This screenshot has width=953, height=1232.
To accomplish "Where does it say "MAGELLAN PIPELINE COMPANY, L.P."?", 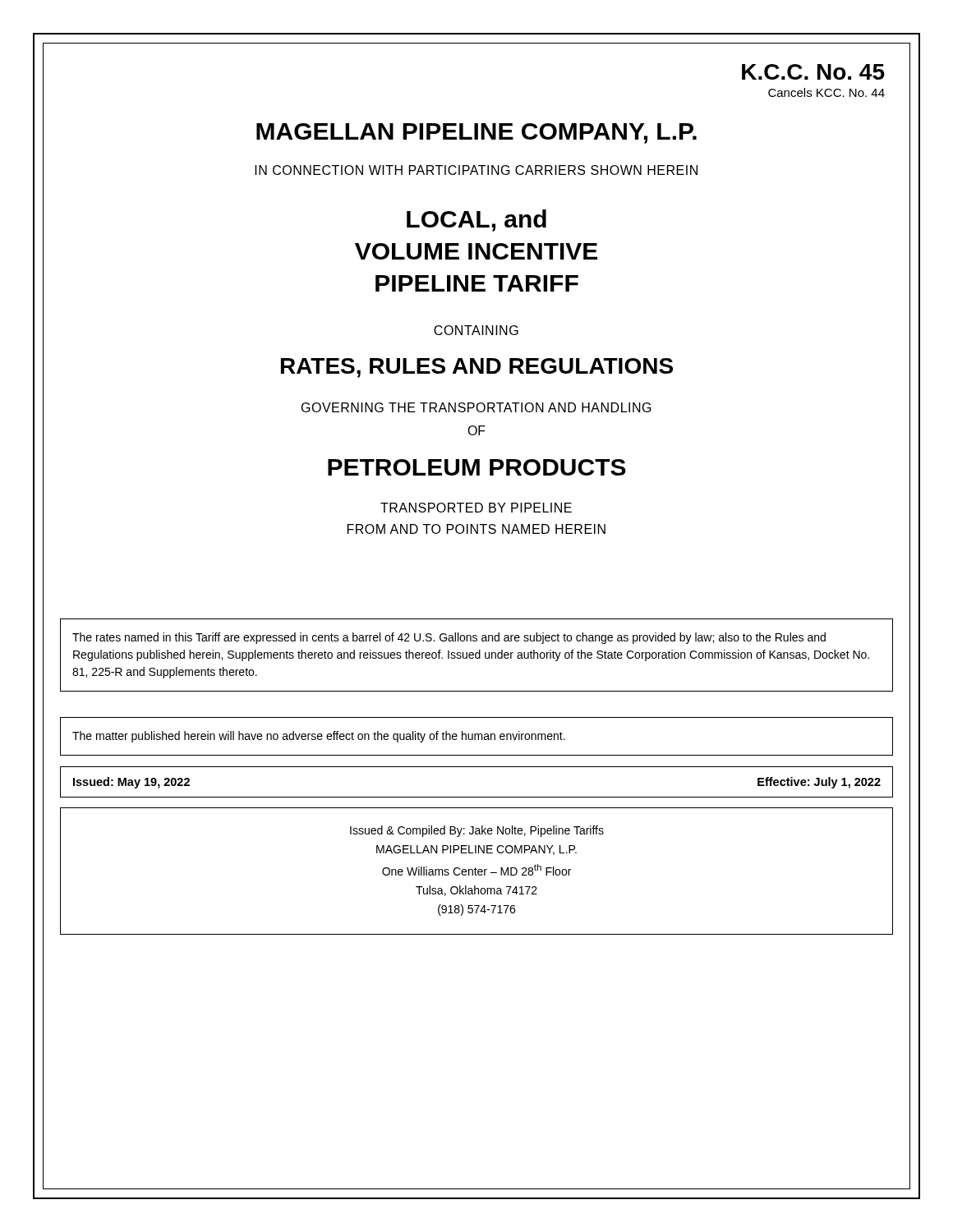I will point(476,131).
